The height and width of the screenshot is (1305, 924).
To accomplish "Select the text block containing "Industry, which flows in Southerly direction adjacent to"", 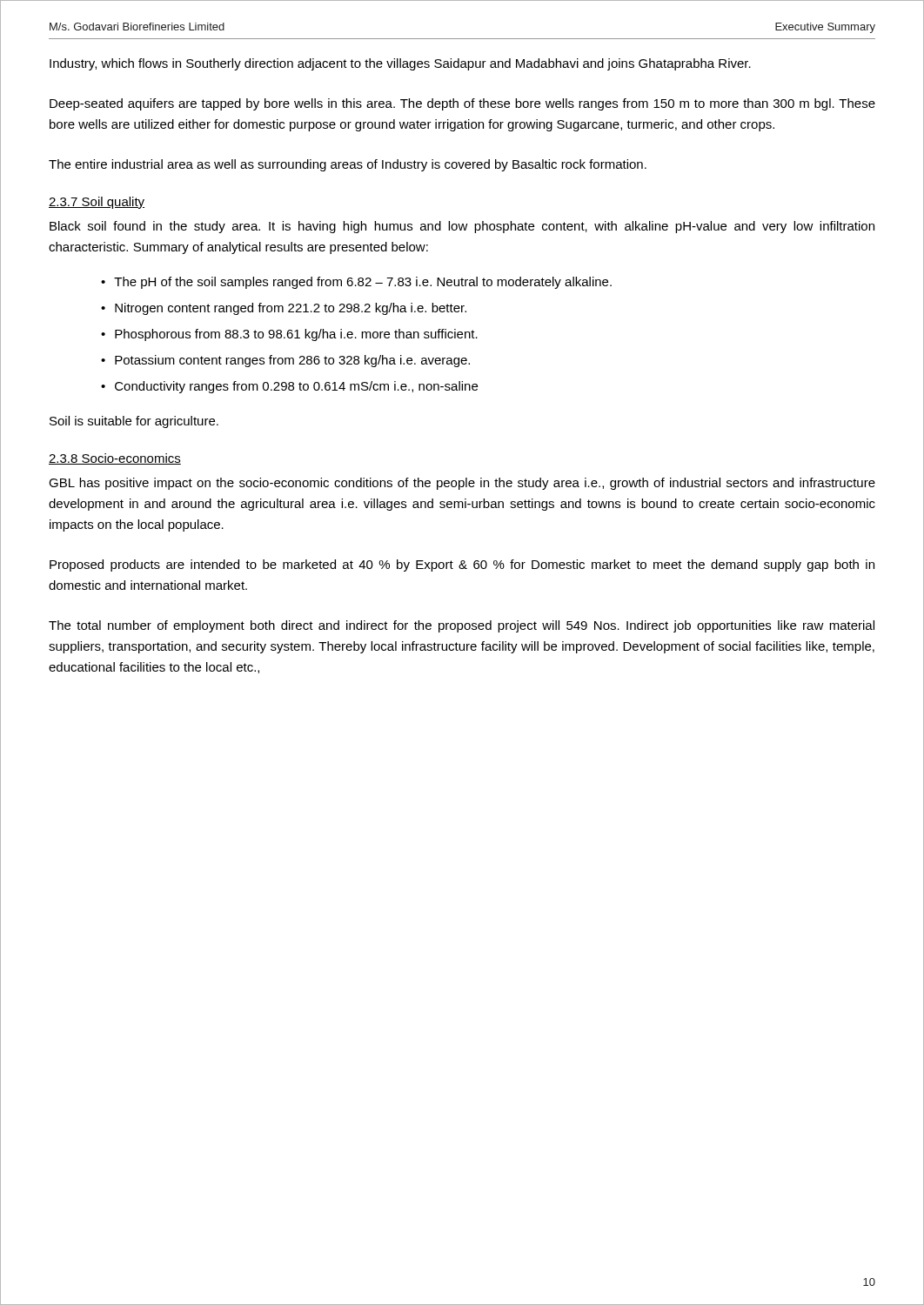I will tap(400, 63).
